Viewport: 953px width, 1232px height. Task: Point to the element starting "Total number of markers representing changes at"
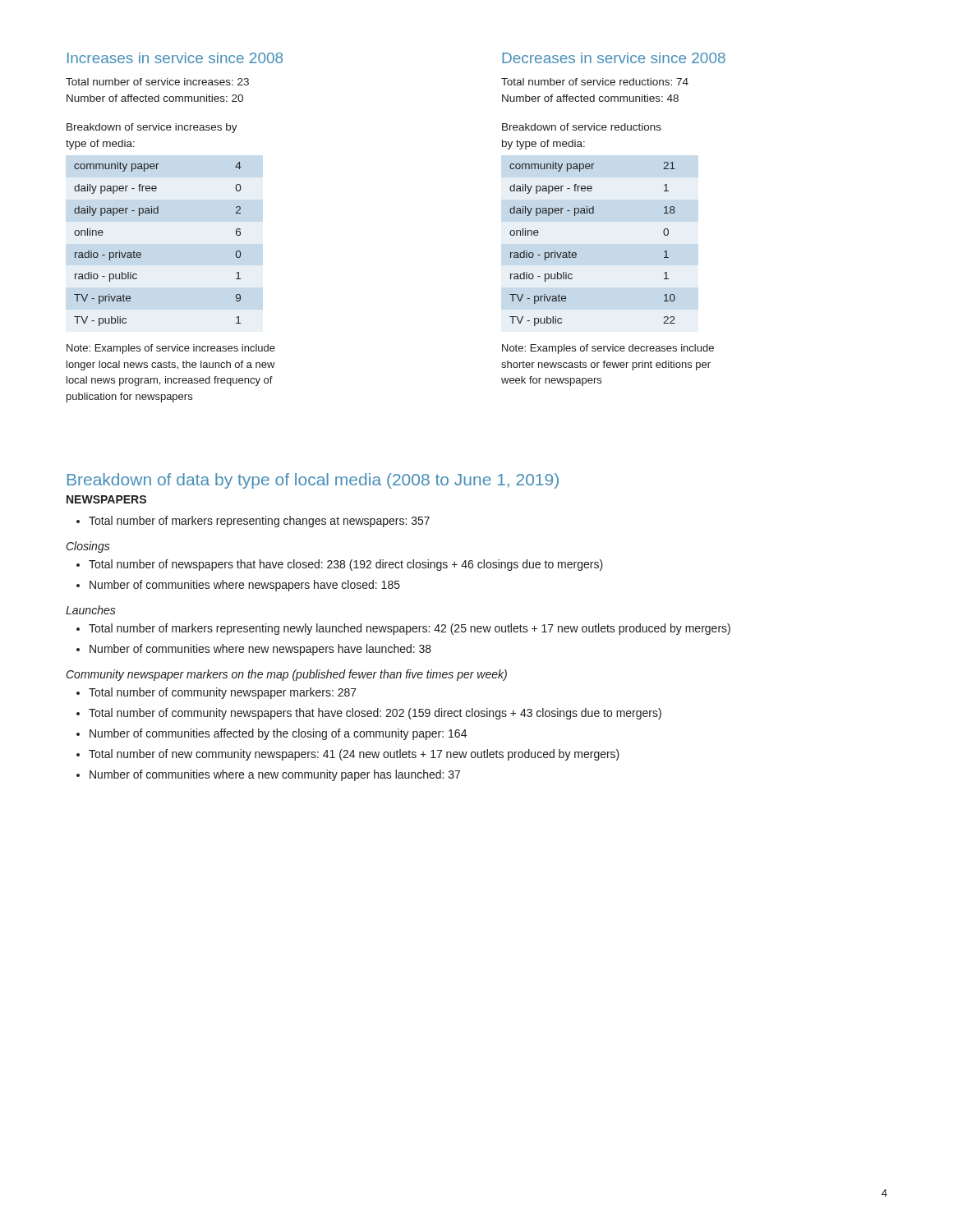pyautogui.click(x=259, y=521)
